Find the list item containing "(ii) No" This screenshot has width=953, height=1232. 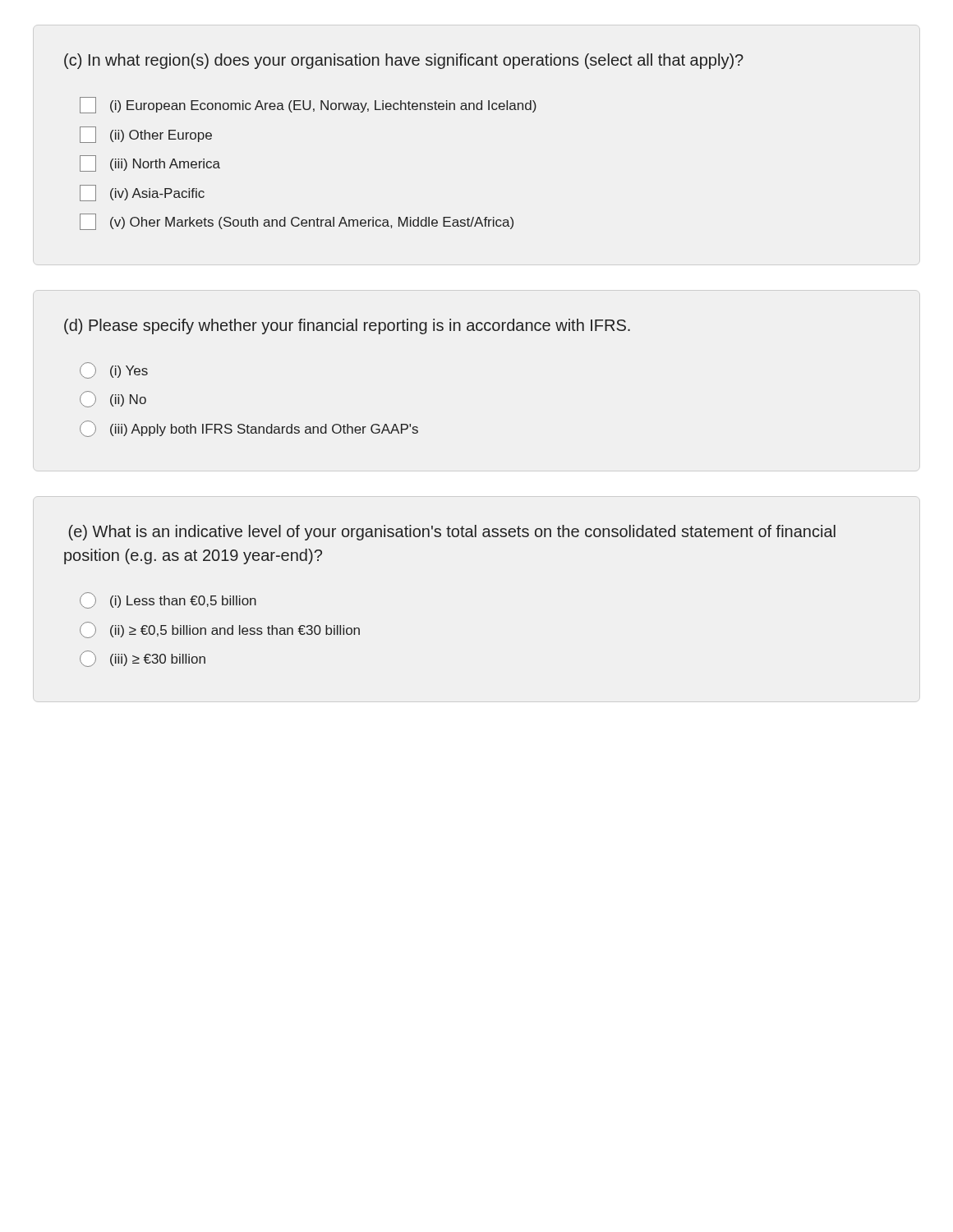[x=113, y=399]
